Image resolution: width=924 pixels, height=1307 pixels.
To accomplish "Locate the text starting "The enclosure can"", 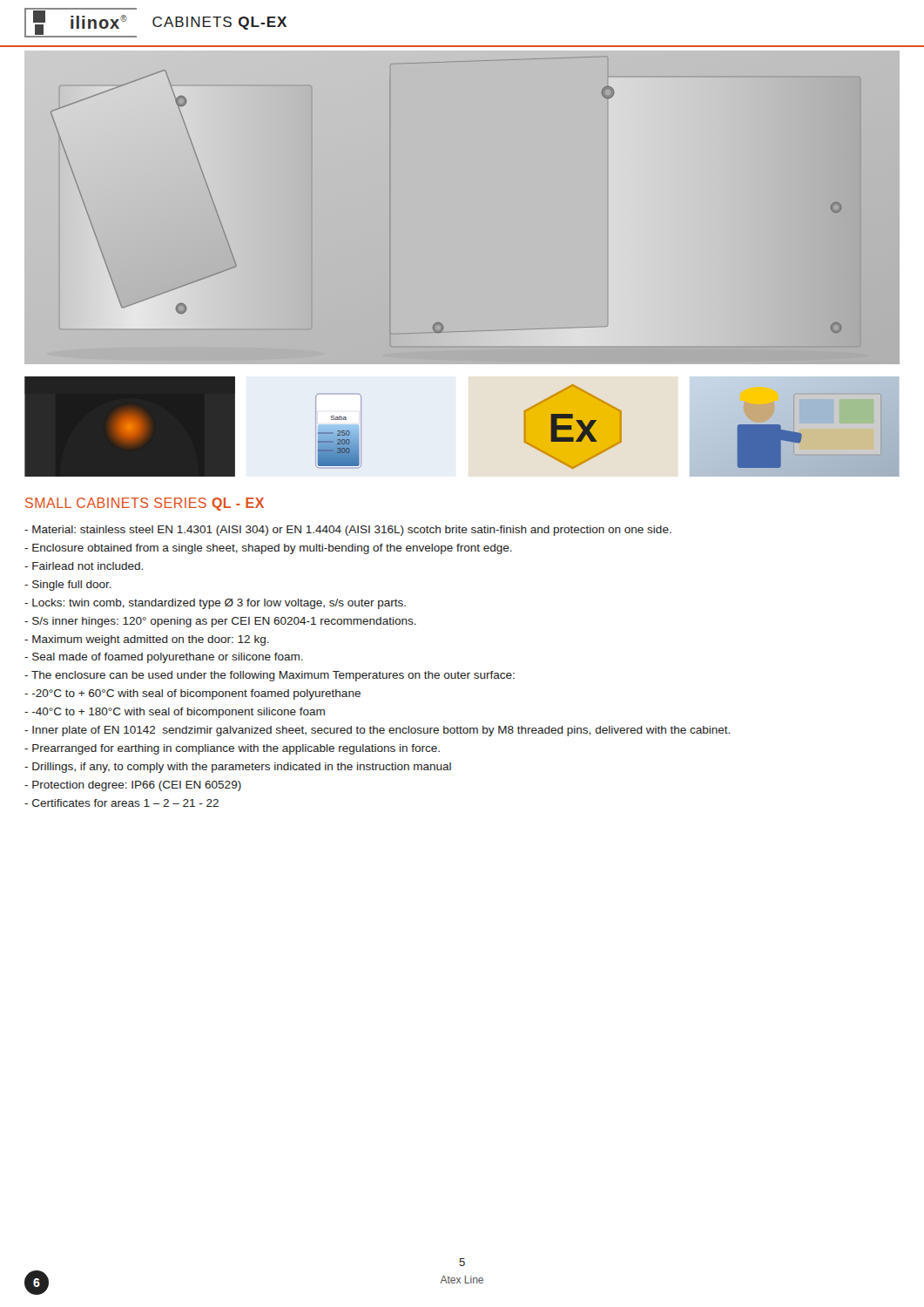I will pyautogui.click(x=270, y=675).
